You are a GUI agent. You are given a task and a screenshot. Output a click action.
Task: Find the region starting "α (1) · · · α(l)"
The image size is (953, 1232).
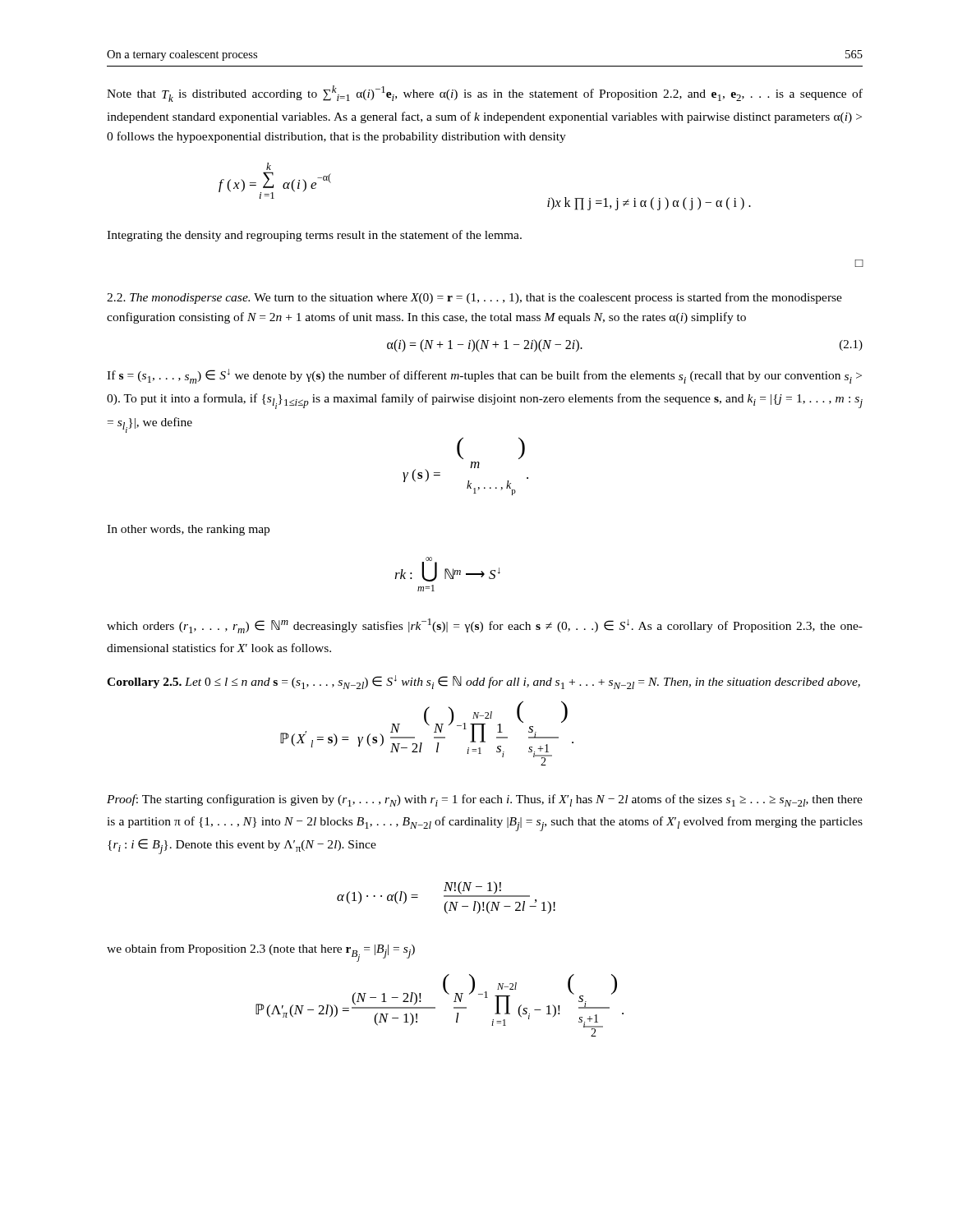[x=485, y=898]
